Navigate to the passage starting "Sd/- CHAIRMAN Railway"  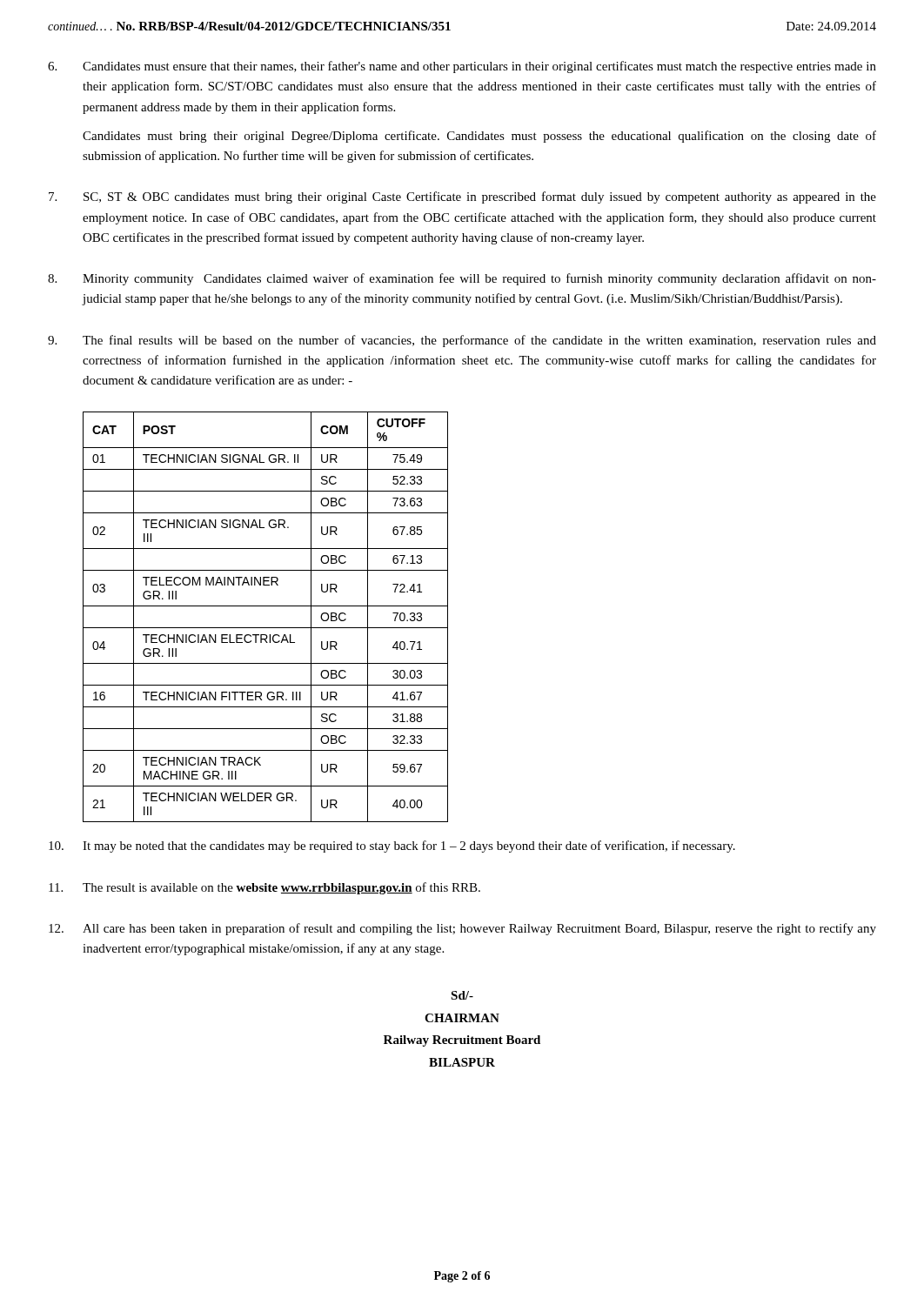[x=462, y=1029]
